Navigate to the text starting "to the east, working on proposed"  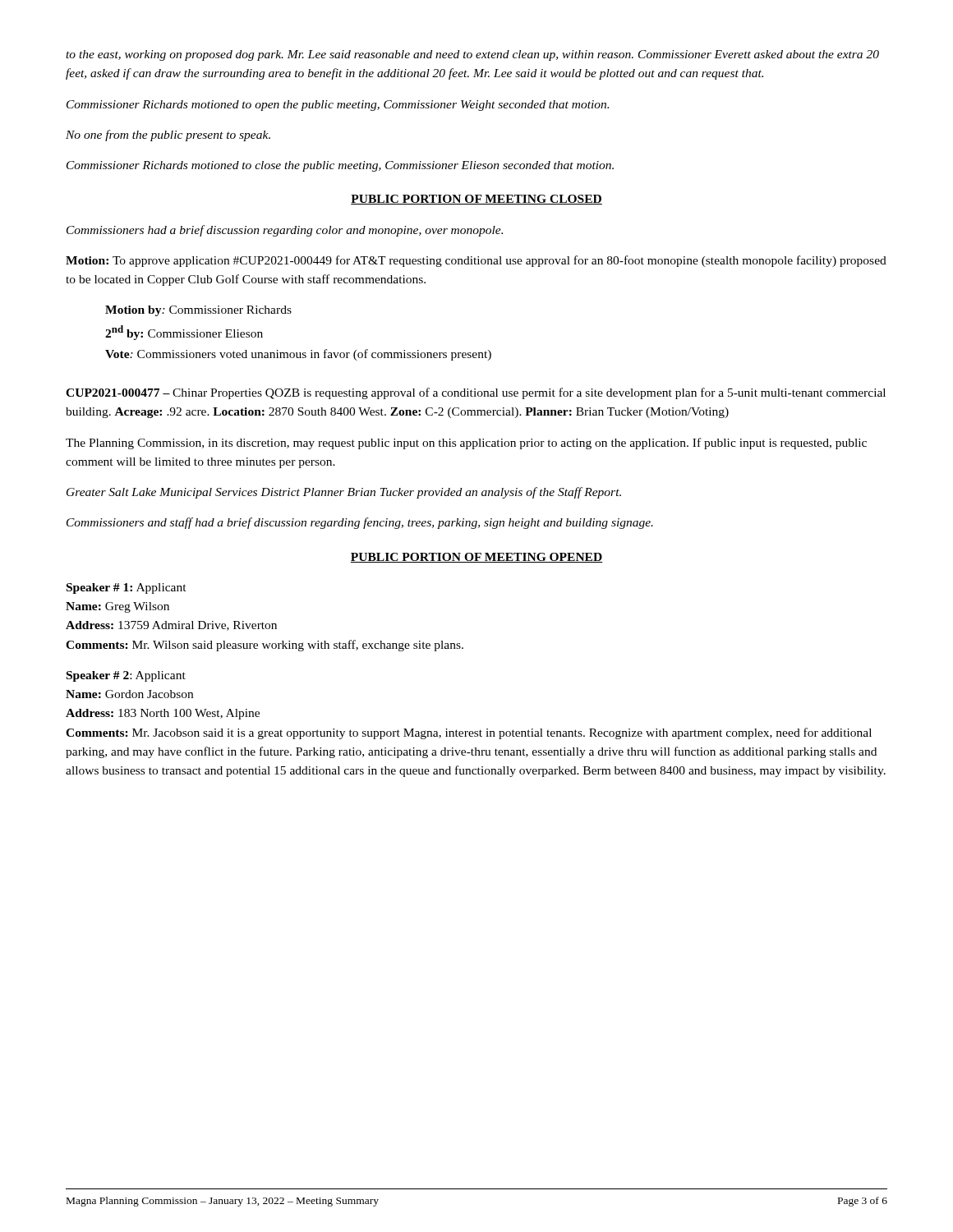click(472, 63)
